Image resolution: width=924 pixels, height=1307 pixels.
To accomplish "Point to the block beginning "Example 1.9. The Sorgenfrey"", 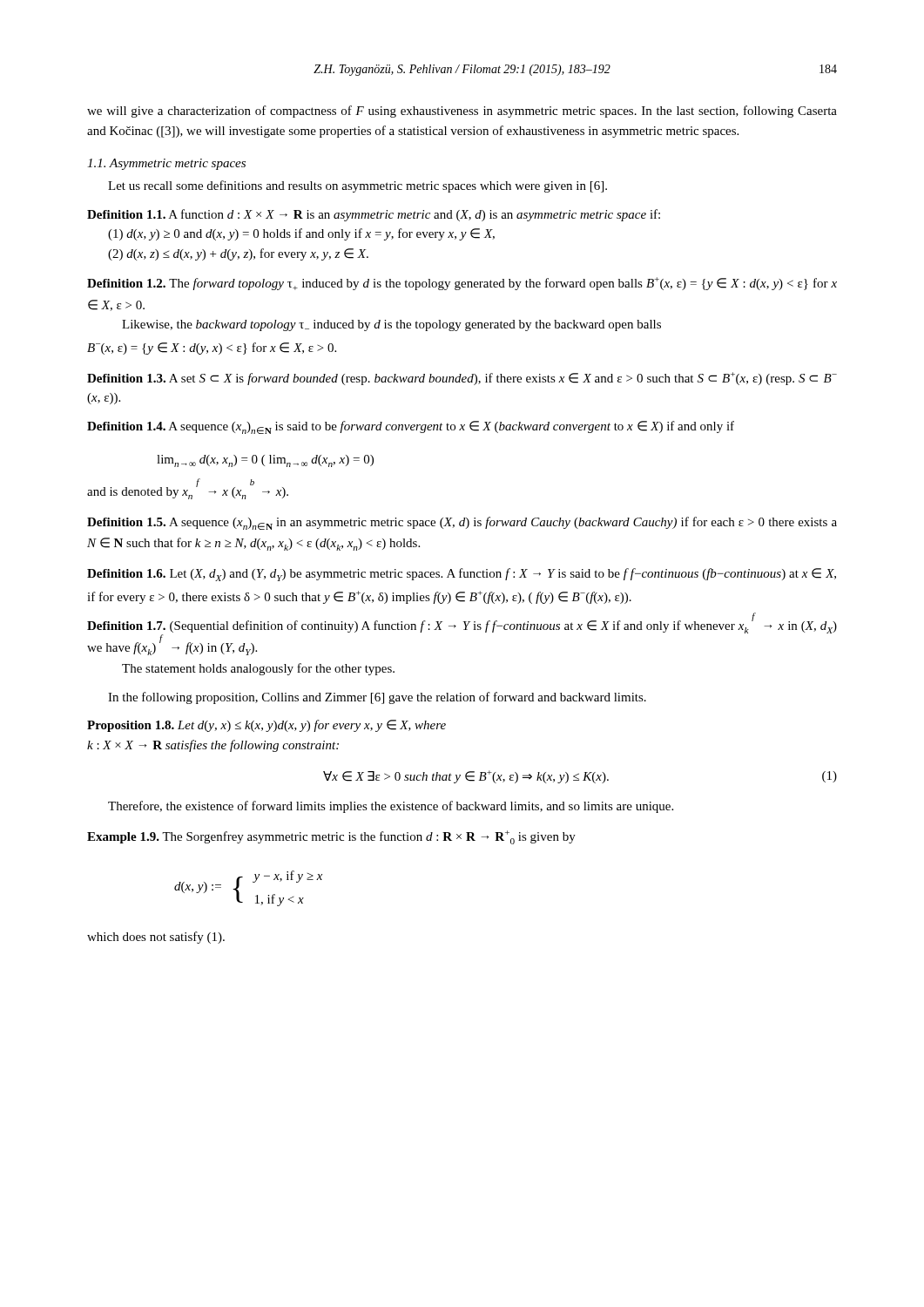I will [462, 837].
